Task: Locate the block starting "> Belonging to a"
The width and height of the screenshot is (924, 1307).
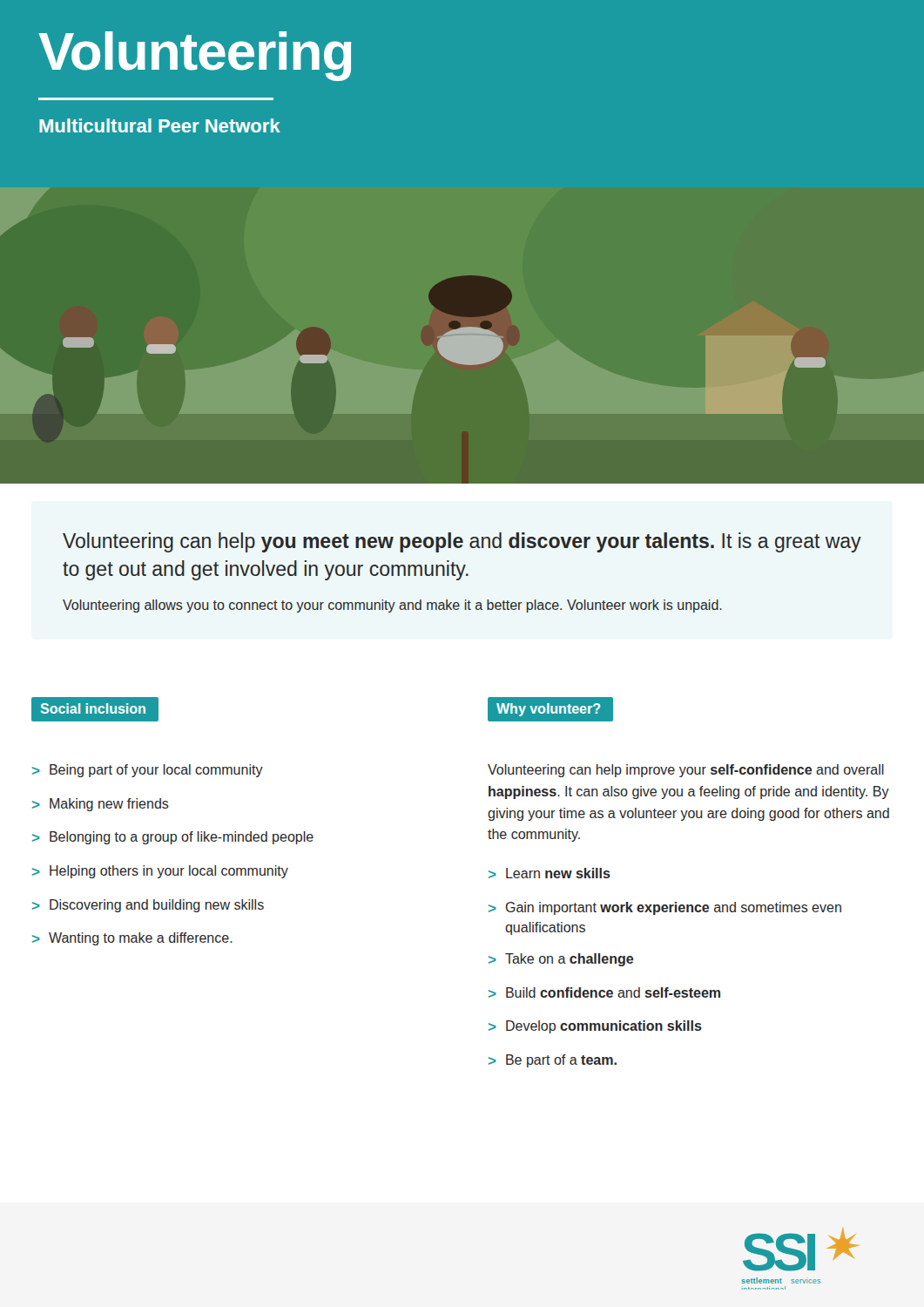Action: click(x=172, y=838)
